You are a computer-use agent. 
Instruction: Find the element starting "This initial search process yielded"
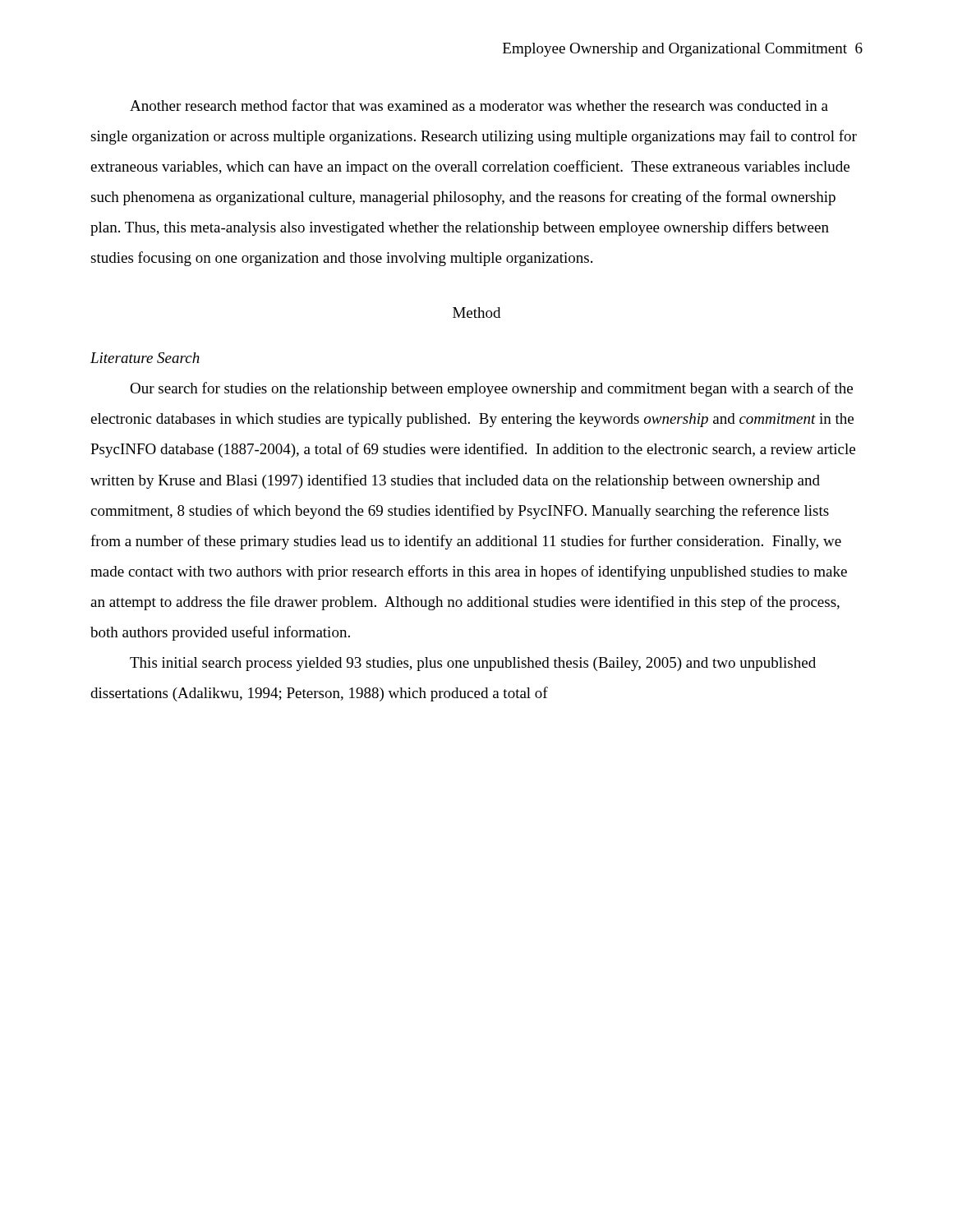point(476,677)
